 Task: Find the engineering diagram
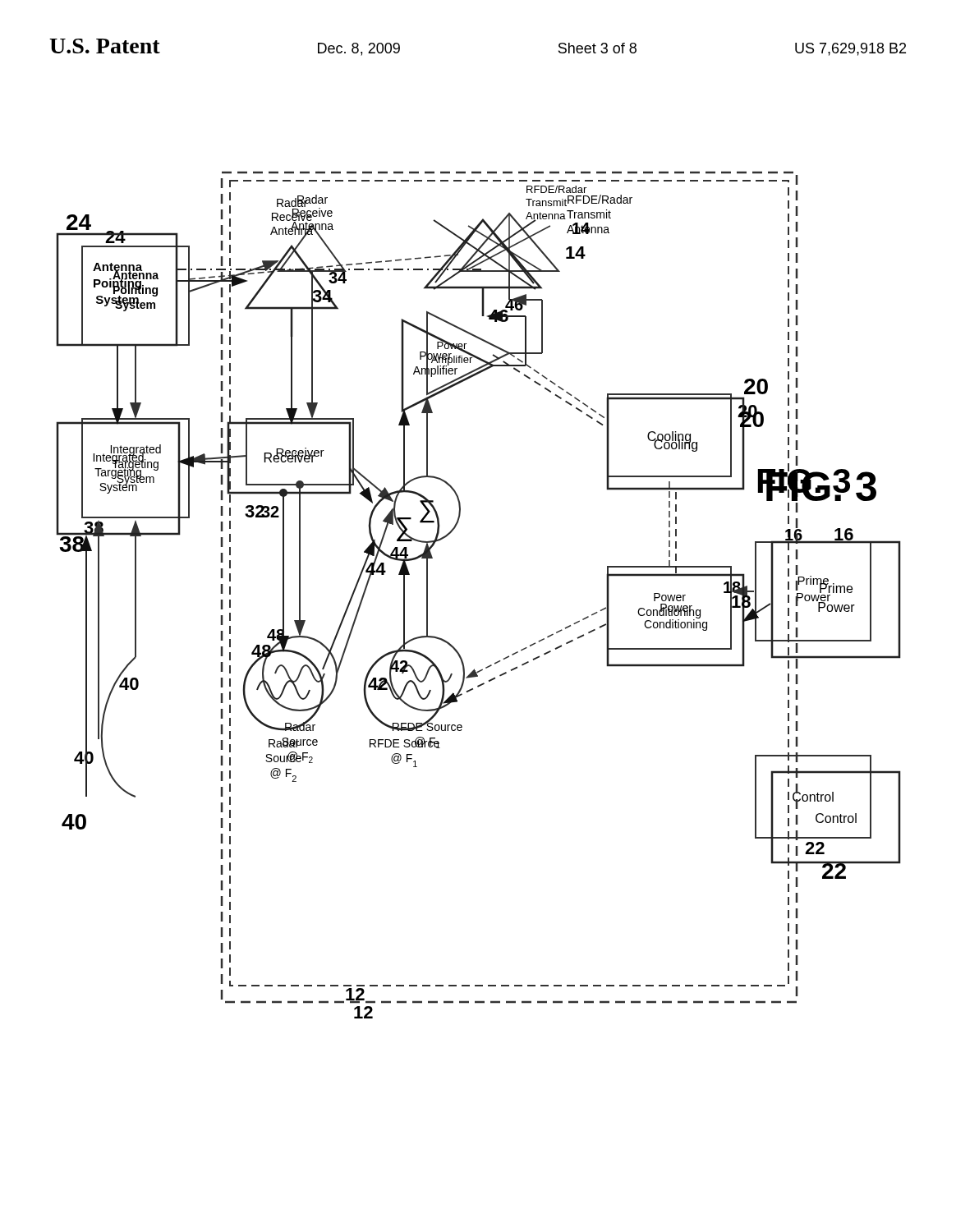point(478,649)
